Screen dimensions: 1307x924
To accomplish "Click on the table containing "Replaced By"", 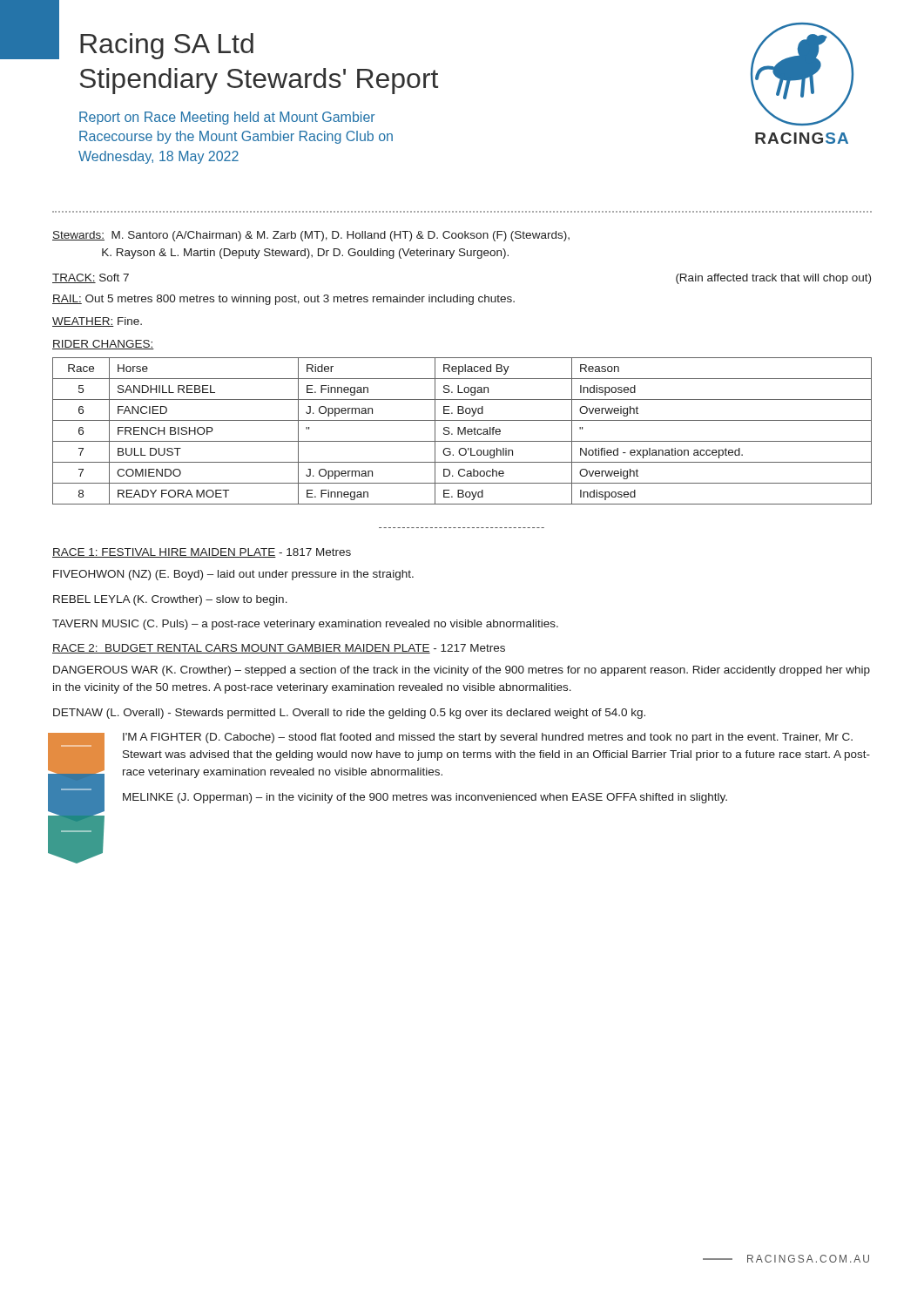I will coord(462,431).
